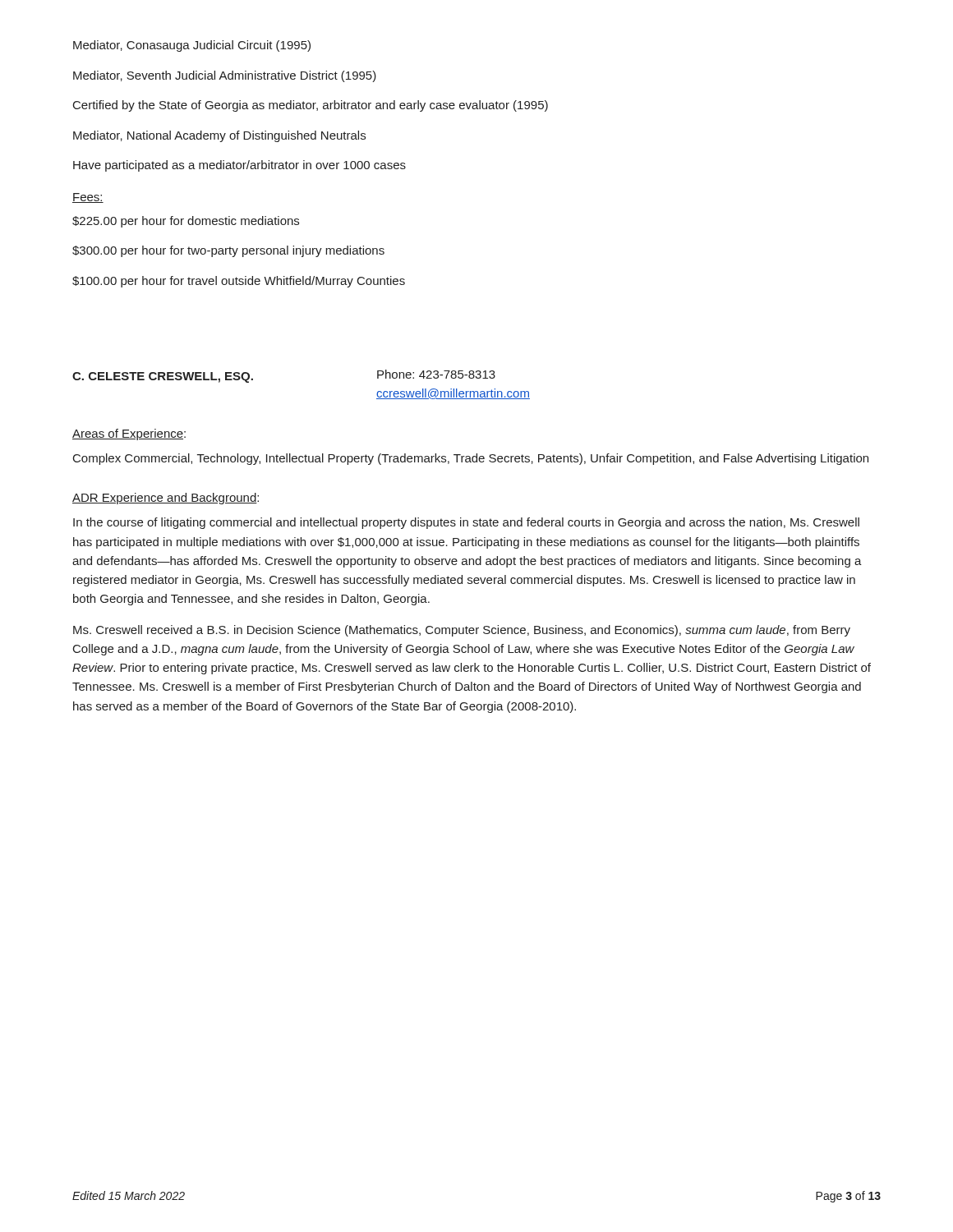This screenshot has height=1232, width=953.
Task: Select the text block containing "In the course of litigating commercial and intellectual"
Action: (467, 560)
